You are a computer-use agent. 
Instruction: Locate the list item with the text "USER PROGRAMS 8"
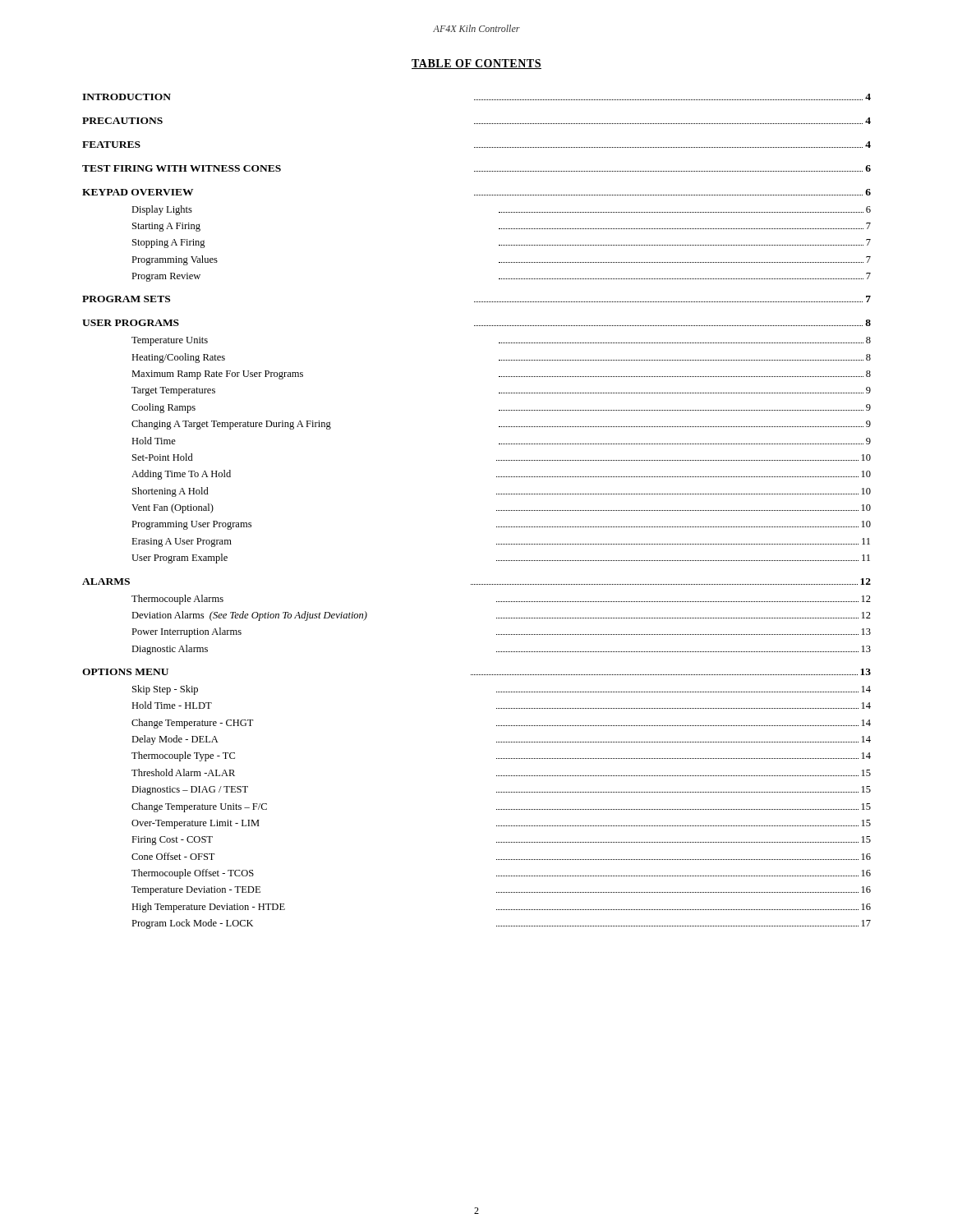point(476,324)
